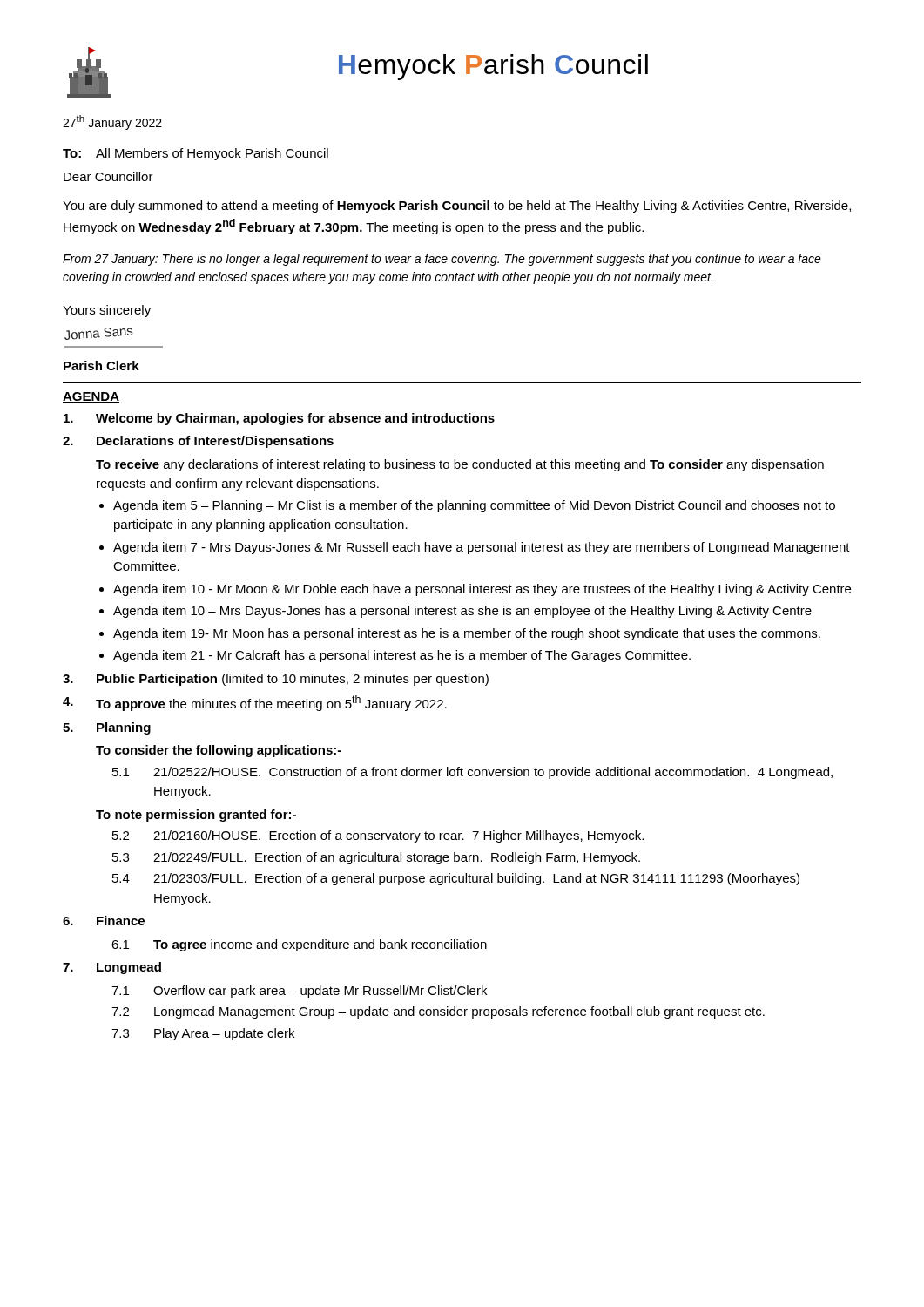Point to the text block starting "Agenda item 10 -"

point(482,588)
